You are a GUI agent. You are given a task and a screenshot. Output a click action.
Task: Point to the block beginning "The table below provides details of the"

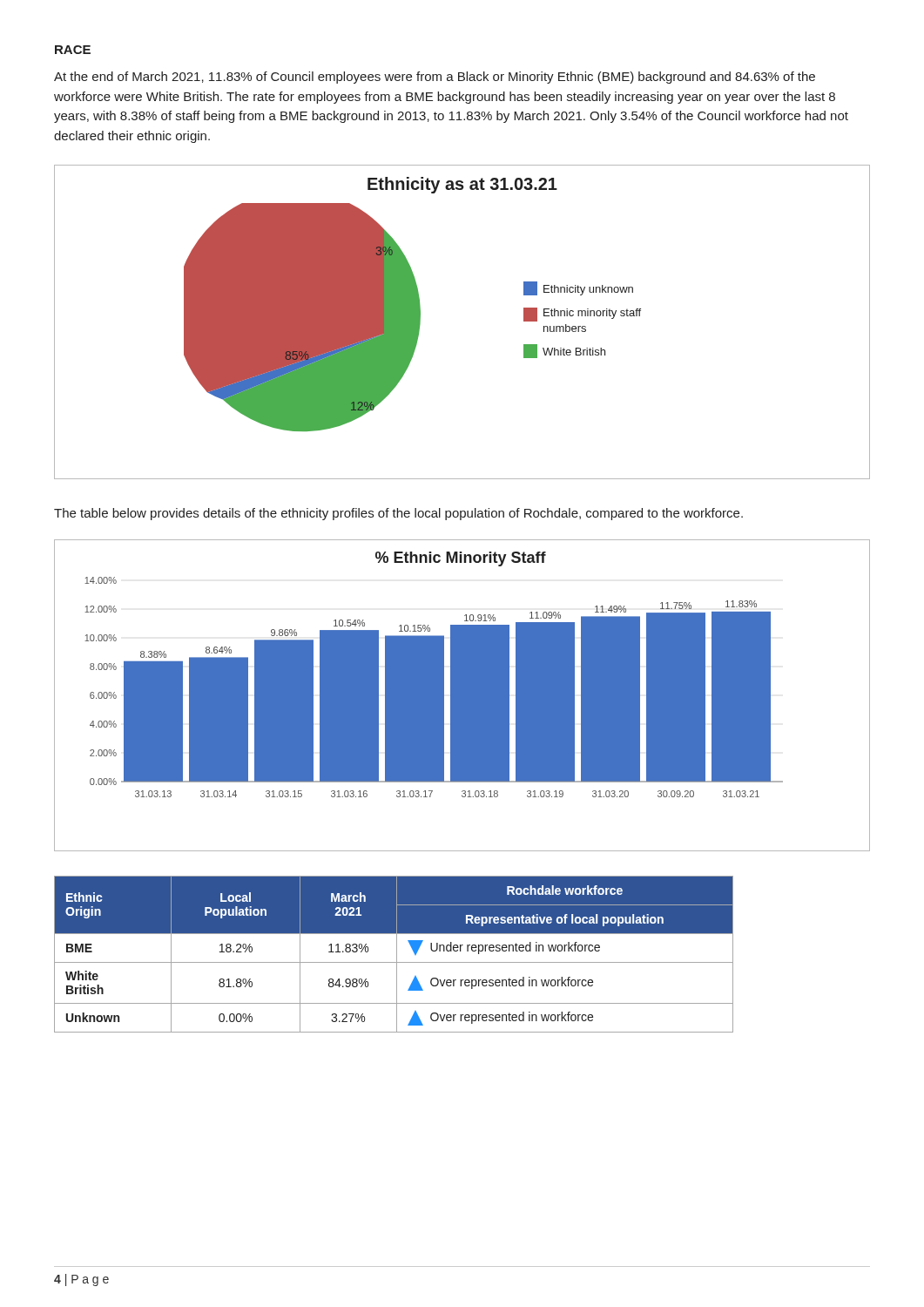[x=399, y=513]
